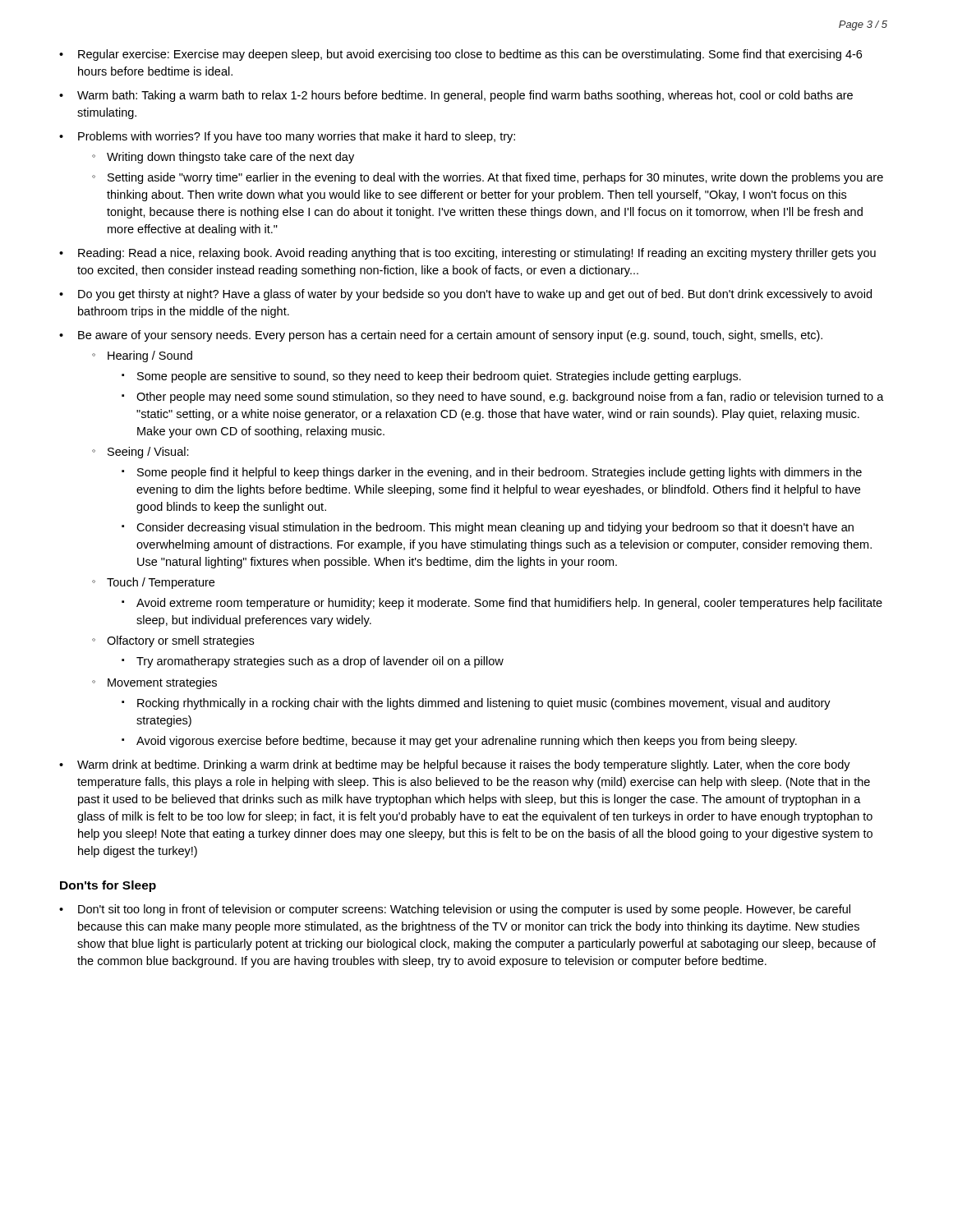Point to the passage starting "Hearing / Sound Some people are"

click(x=497, y=395)
